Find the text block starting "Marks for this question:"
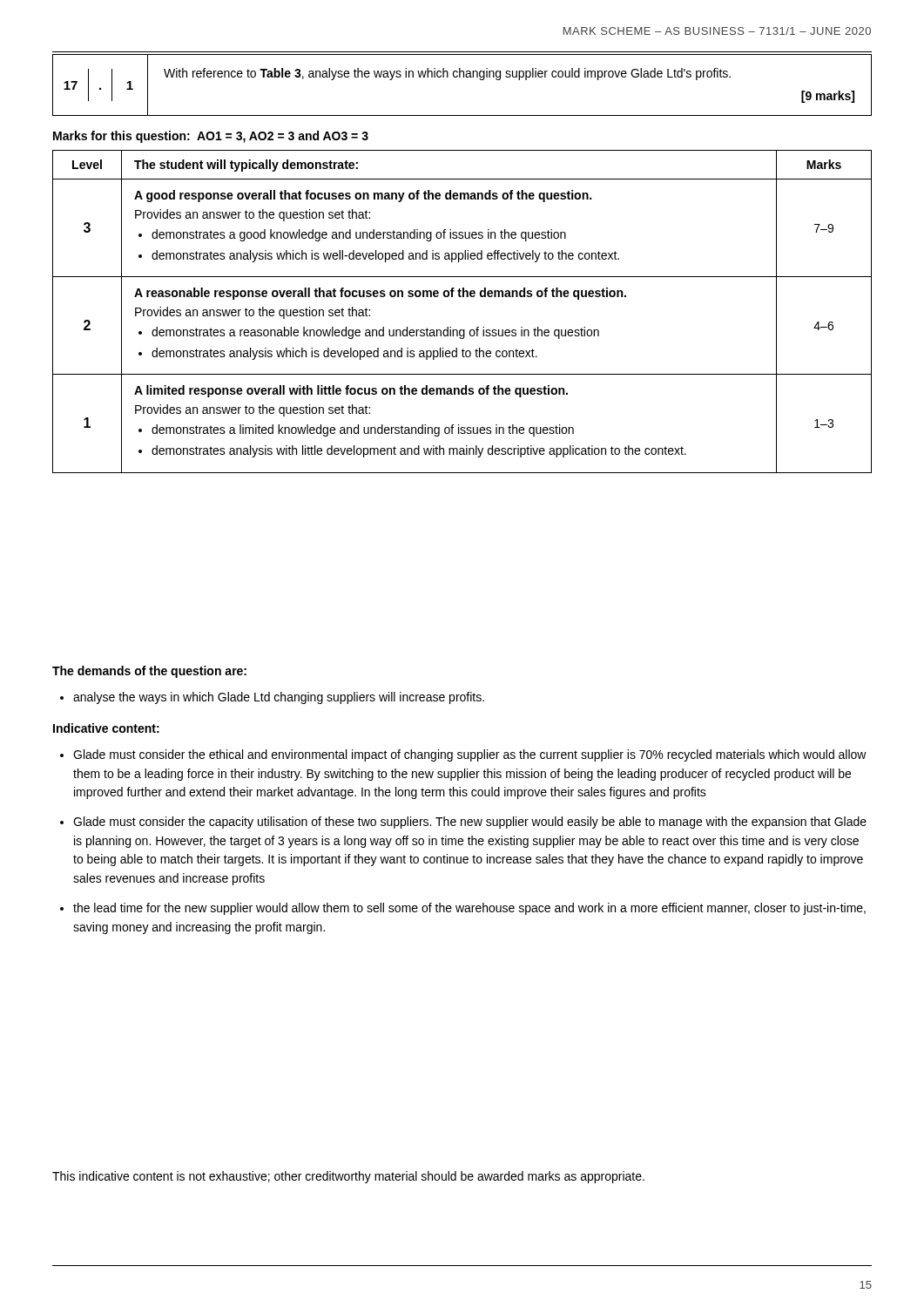 210,136
